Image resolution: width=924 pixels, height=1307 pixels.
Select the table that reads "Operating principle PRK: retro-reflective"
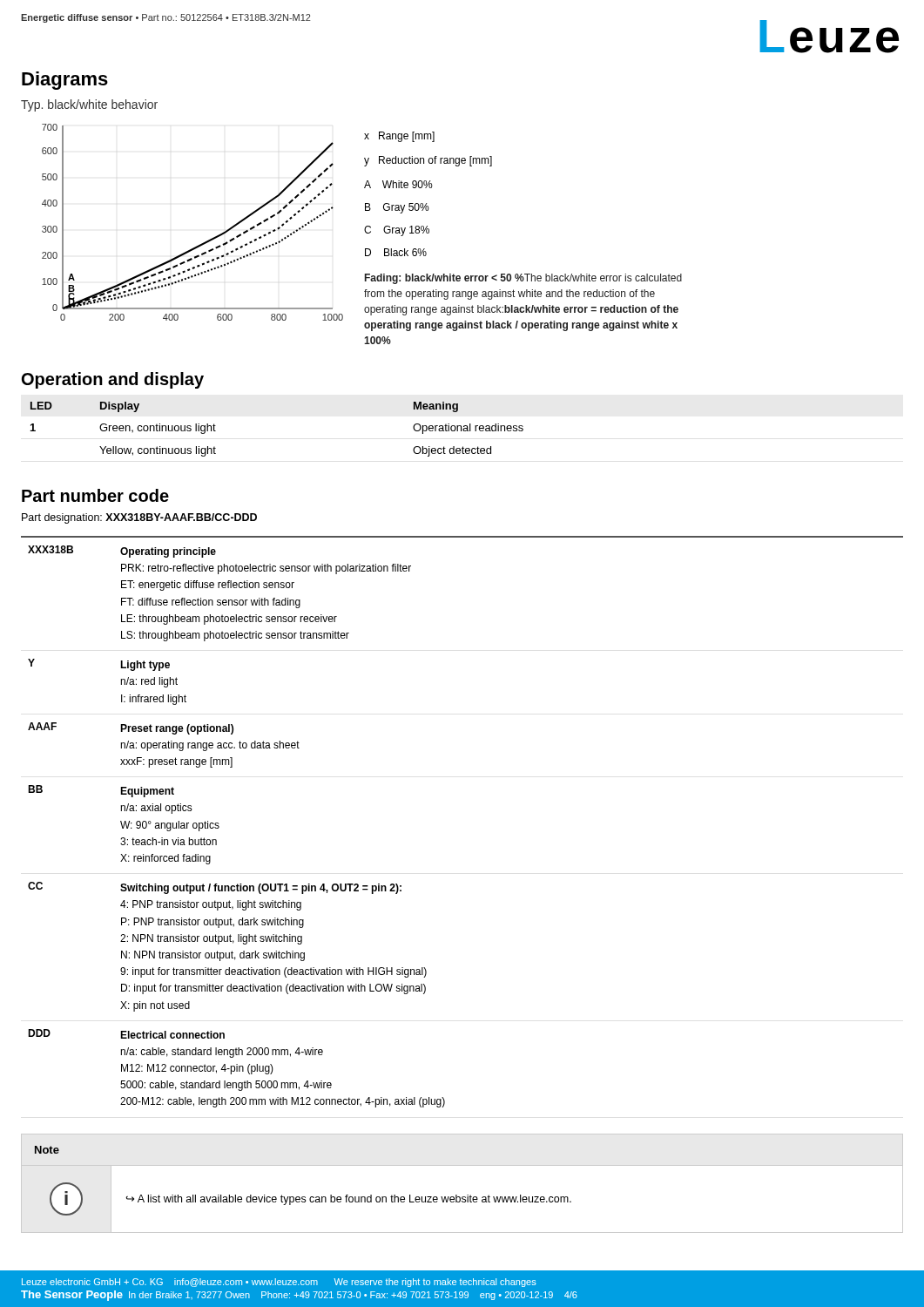(462, 827)
